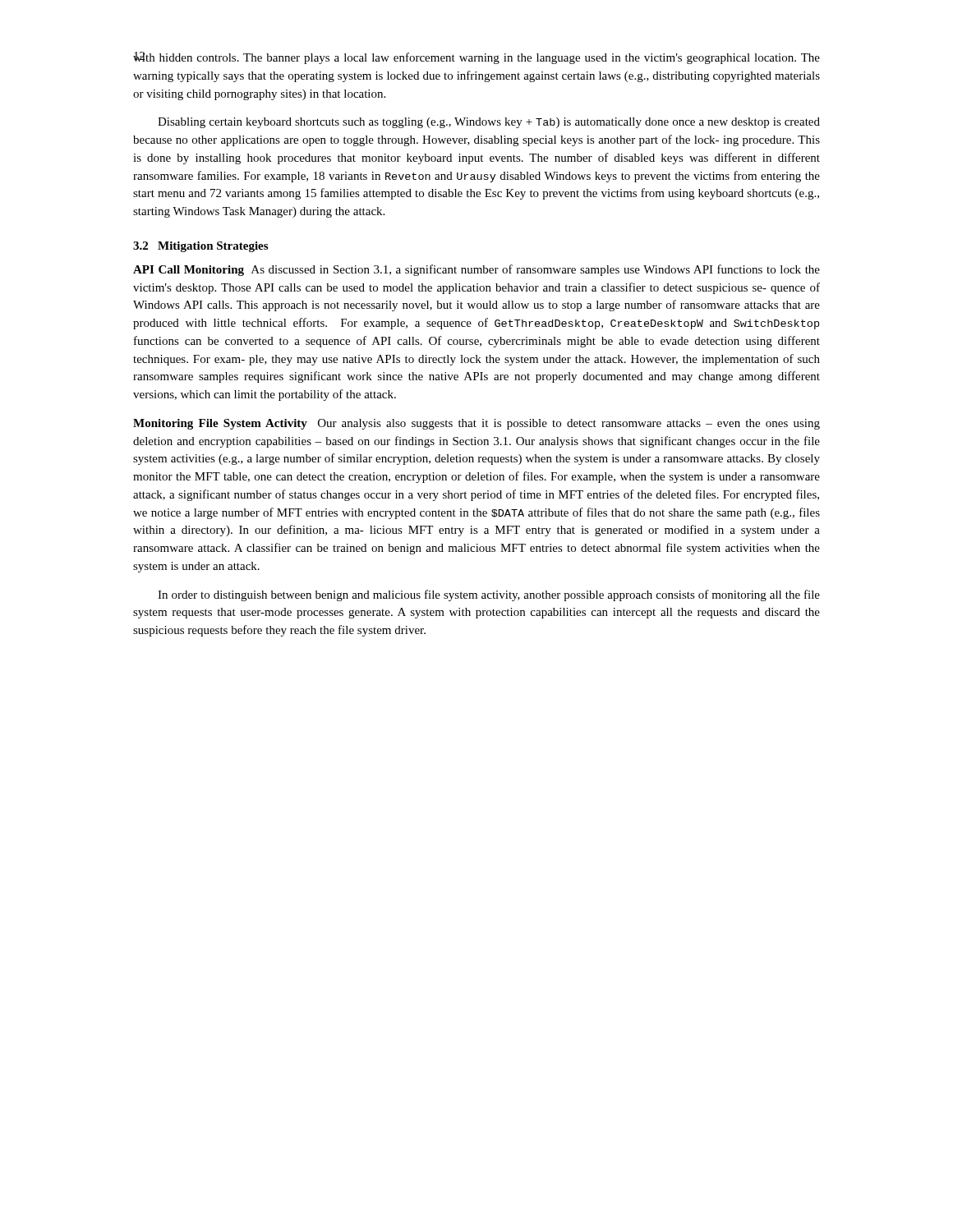Image resolution: width=953 pixels, height=1232 pixels.
Task: Navigate to the passage starting "3.2 Mitigation Strategies"
Action: coord(201,245)
